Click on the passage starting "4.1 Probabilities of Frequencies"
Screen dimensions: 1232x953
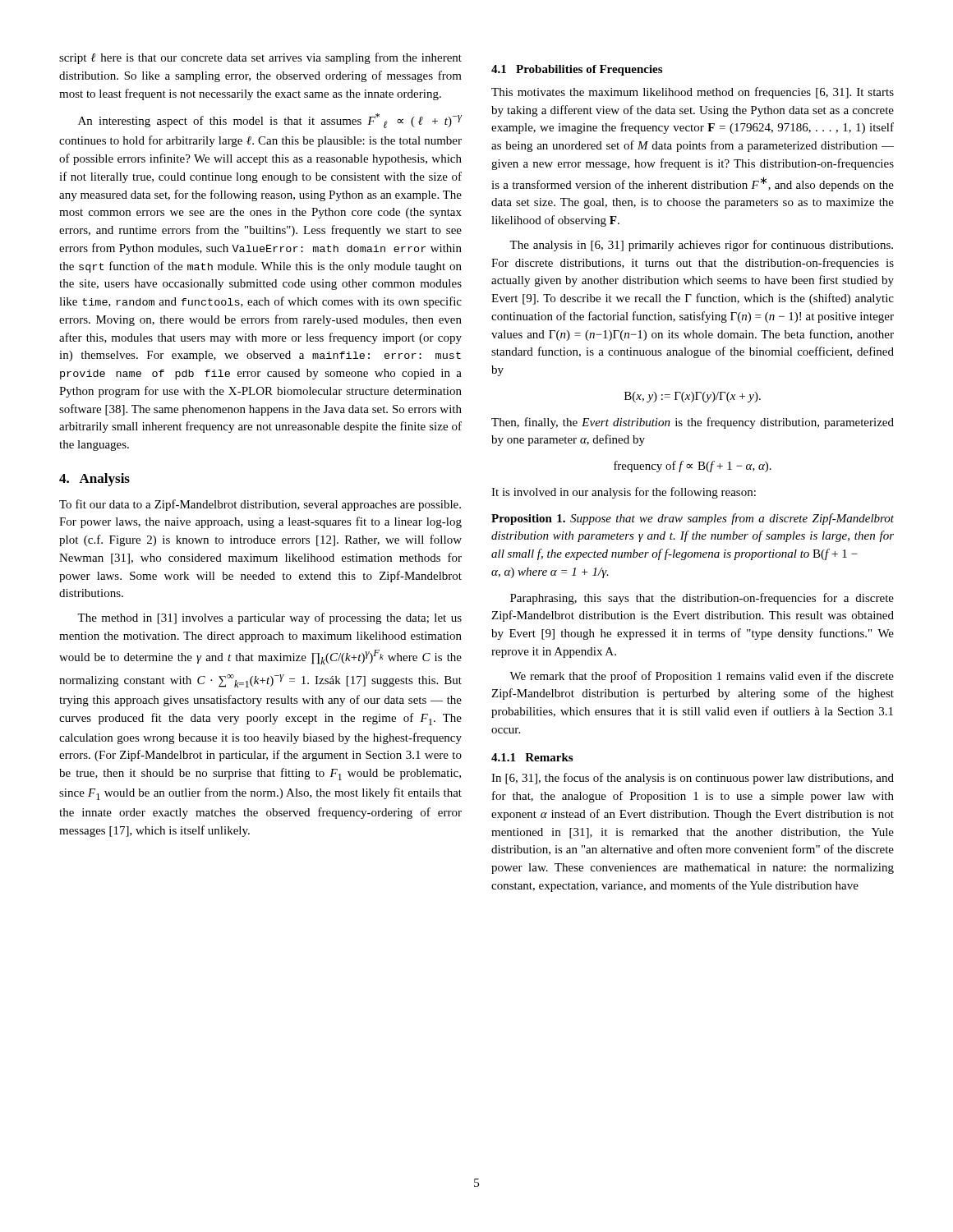(577, 70)
